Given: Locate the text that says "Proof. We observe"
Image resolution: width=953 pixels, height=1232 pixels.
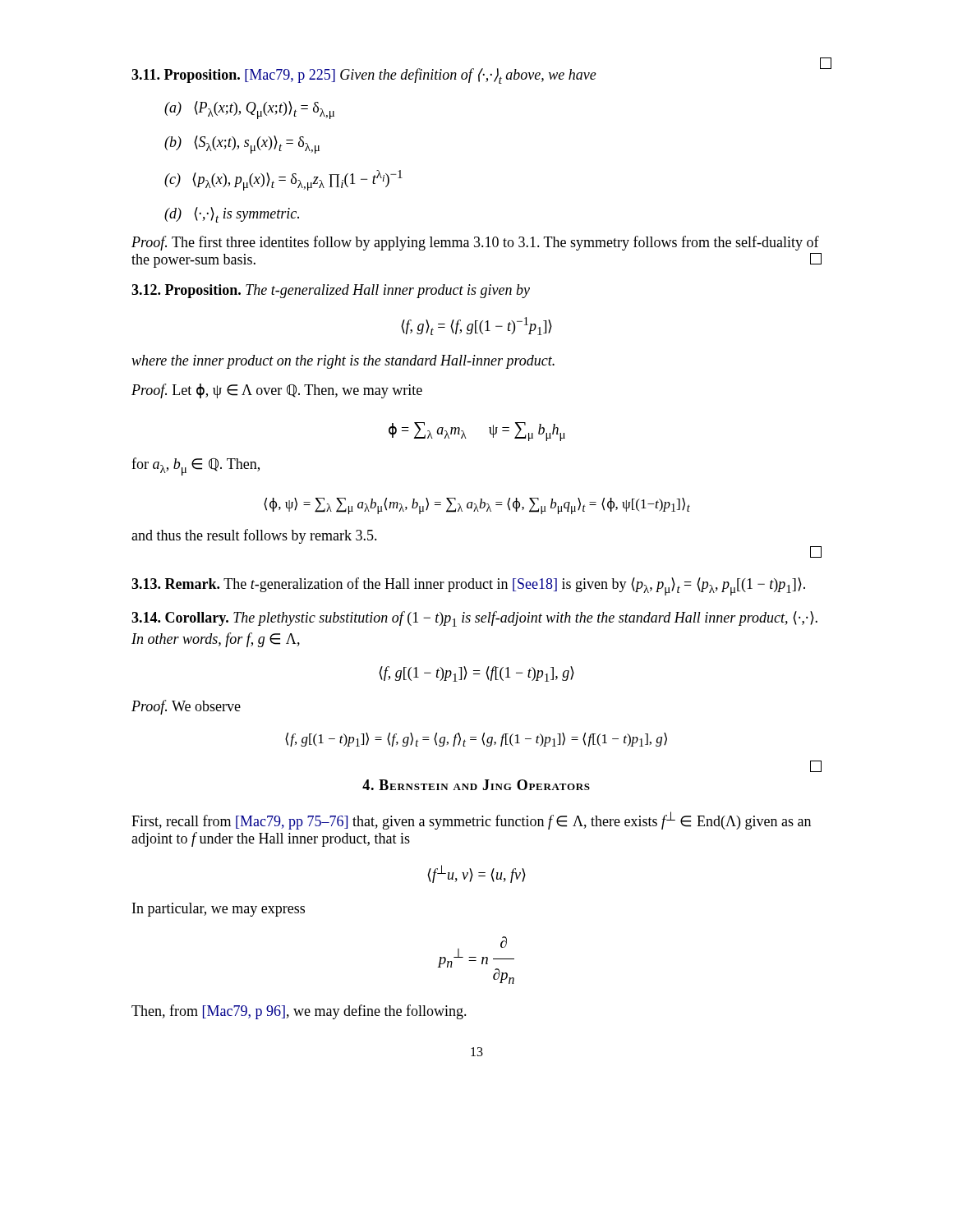Looking at the screenshot, I should pyautogui.click(x=186, y=707).
